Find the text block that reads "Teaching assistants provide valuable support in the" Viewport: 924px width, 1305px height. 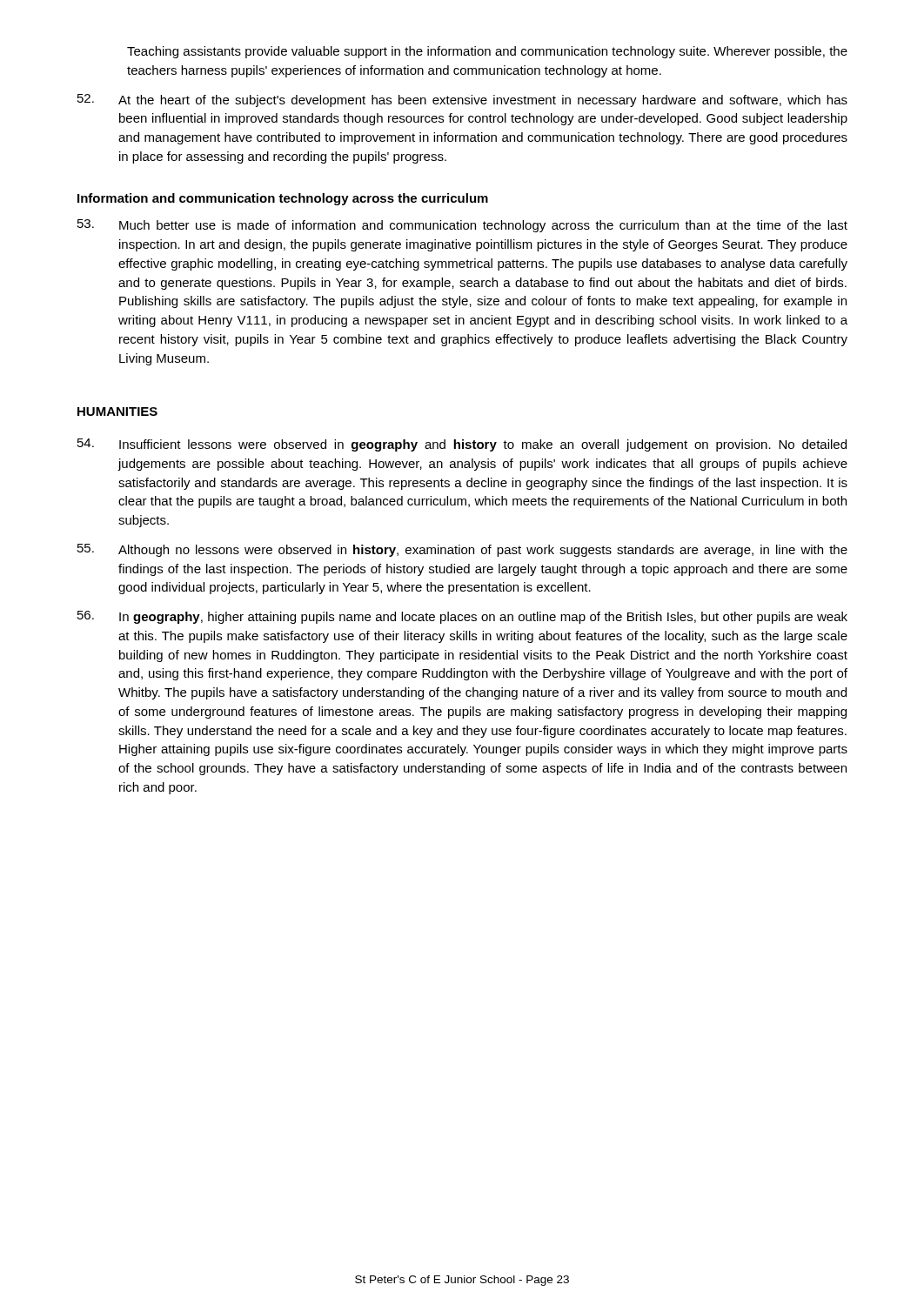[487, 61]
